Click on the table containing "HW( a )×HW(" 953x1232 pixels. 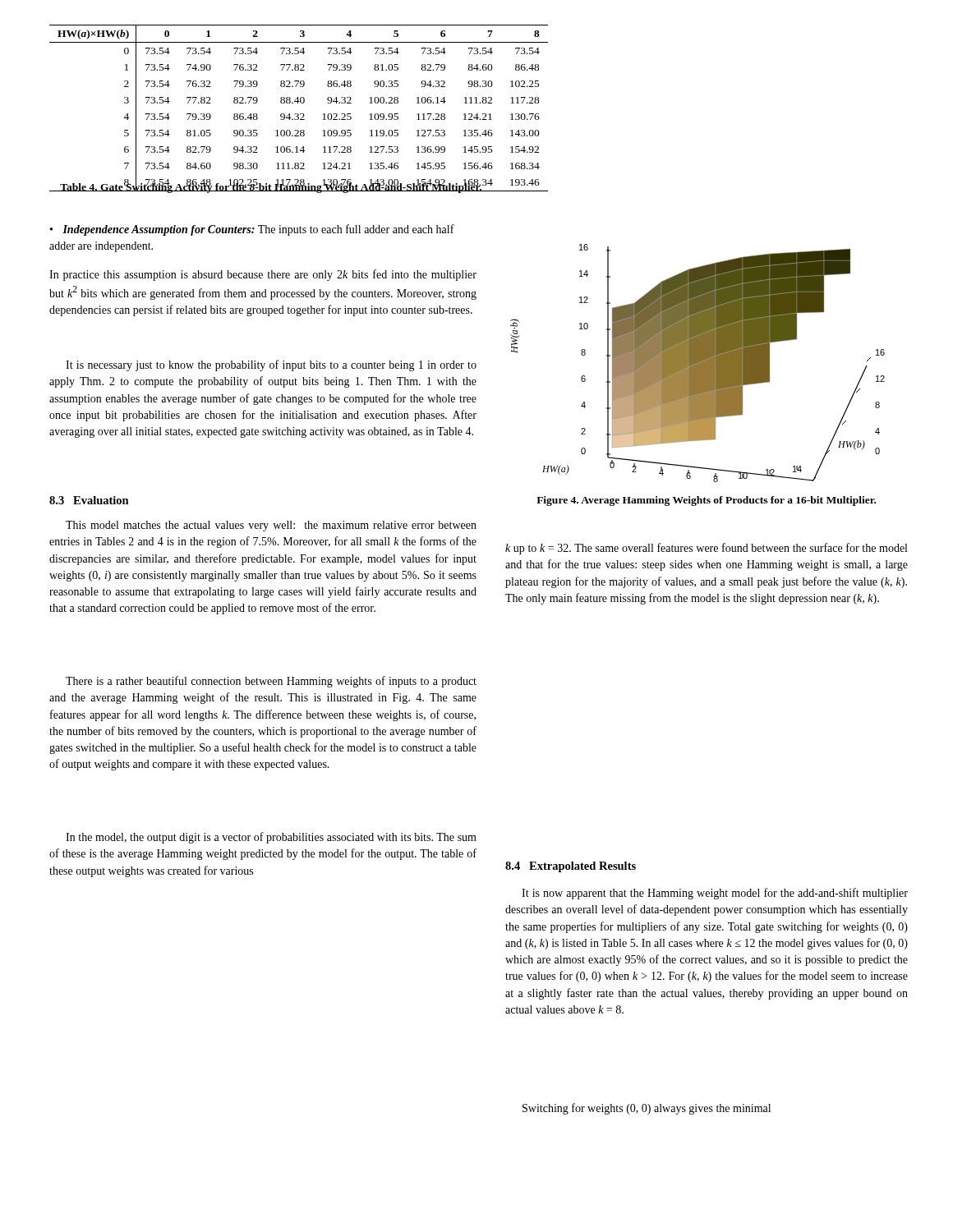(x=271, y=108)
